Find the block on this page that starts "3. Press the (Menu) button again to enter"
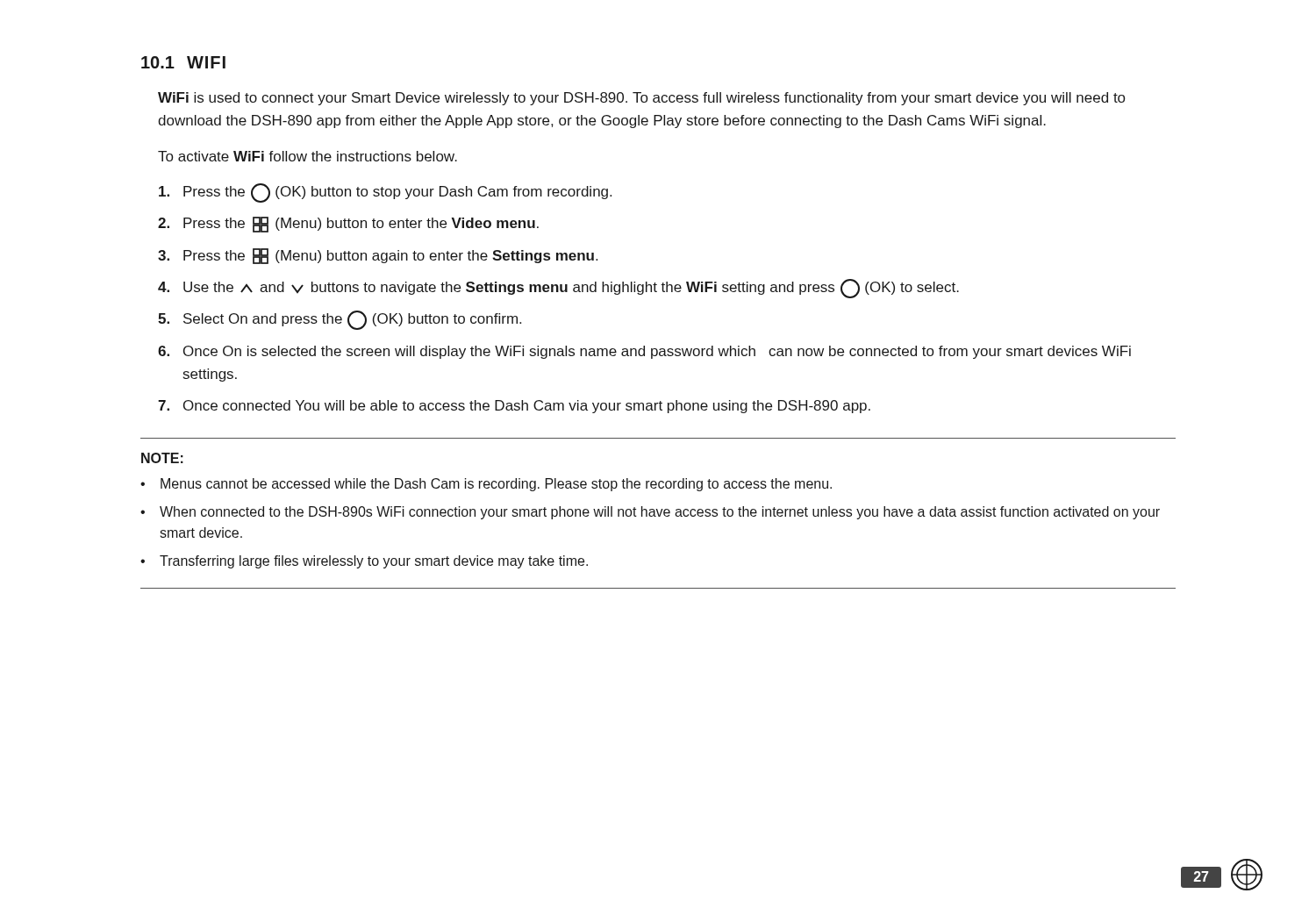Screen dimensions: 922x1316 point(378,256)
